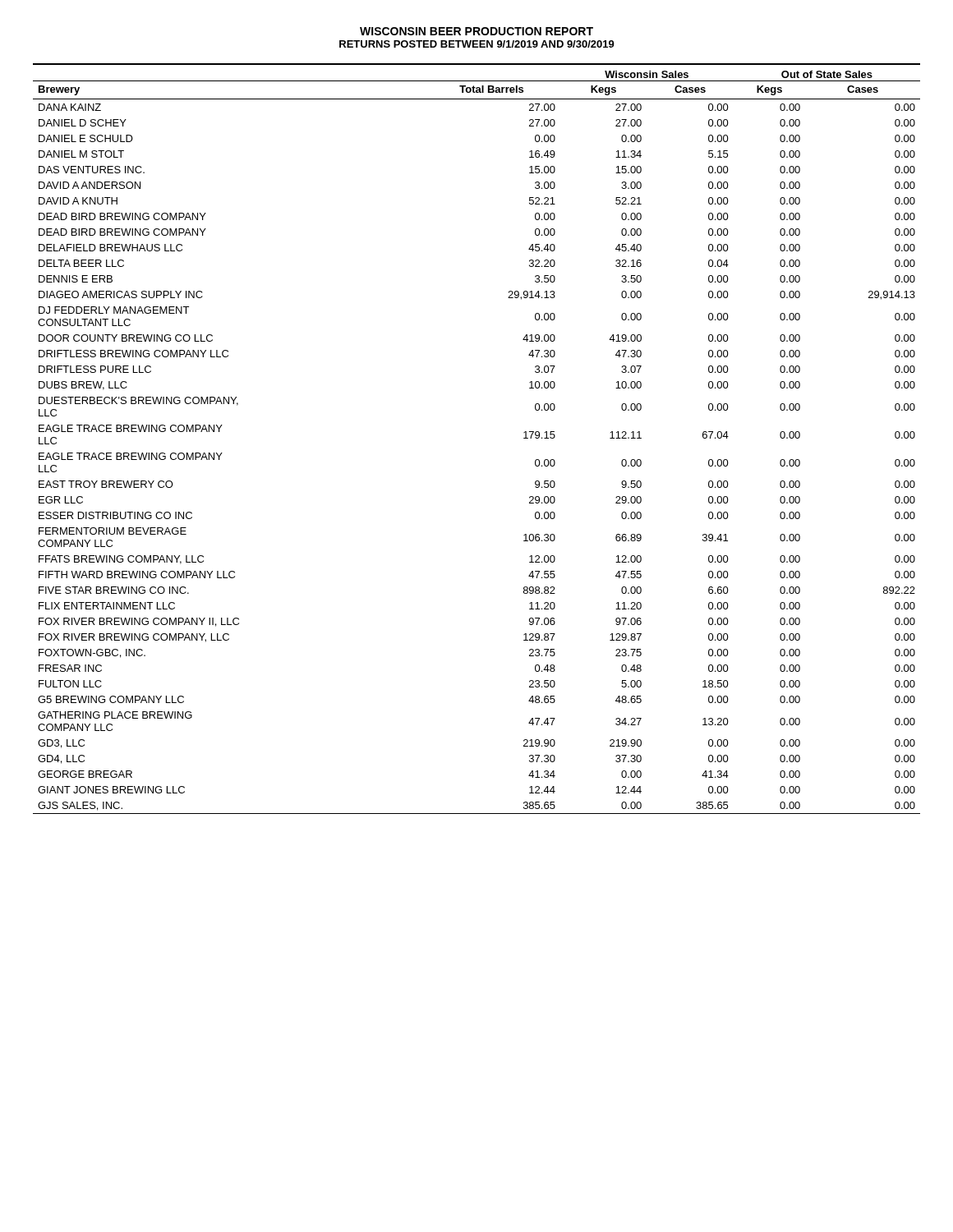Select the title
The height and width of the screenshot is (1232, 953).
point(476,37)
